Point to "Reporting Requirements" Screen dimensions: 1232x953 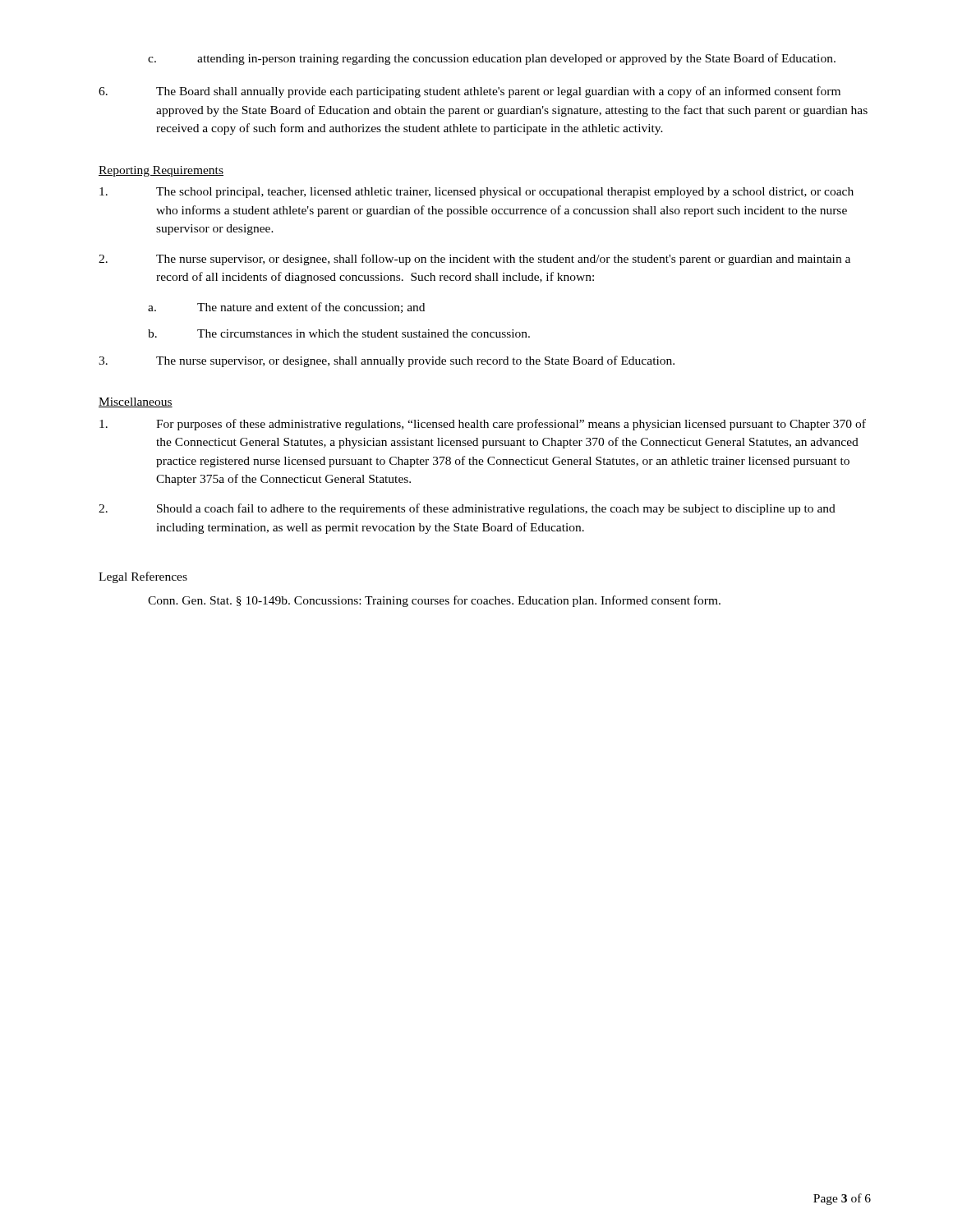[161, 169]
